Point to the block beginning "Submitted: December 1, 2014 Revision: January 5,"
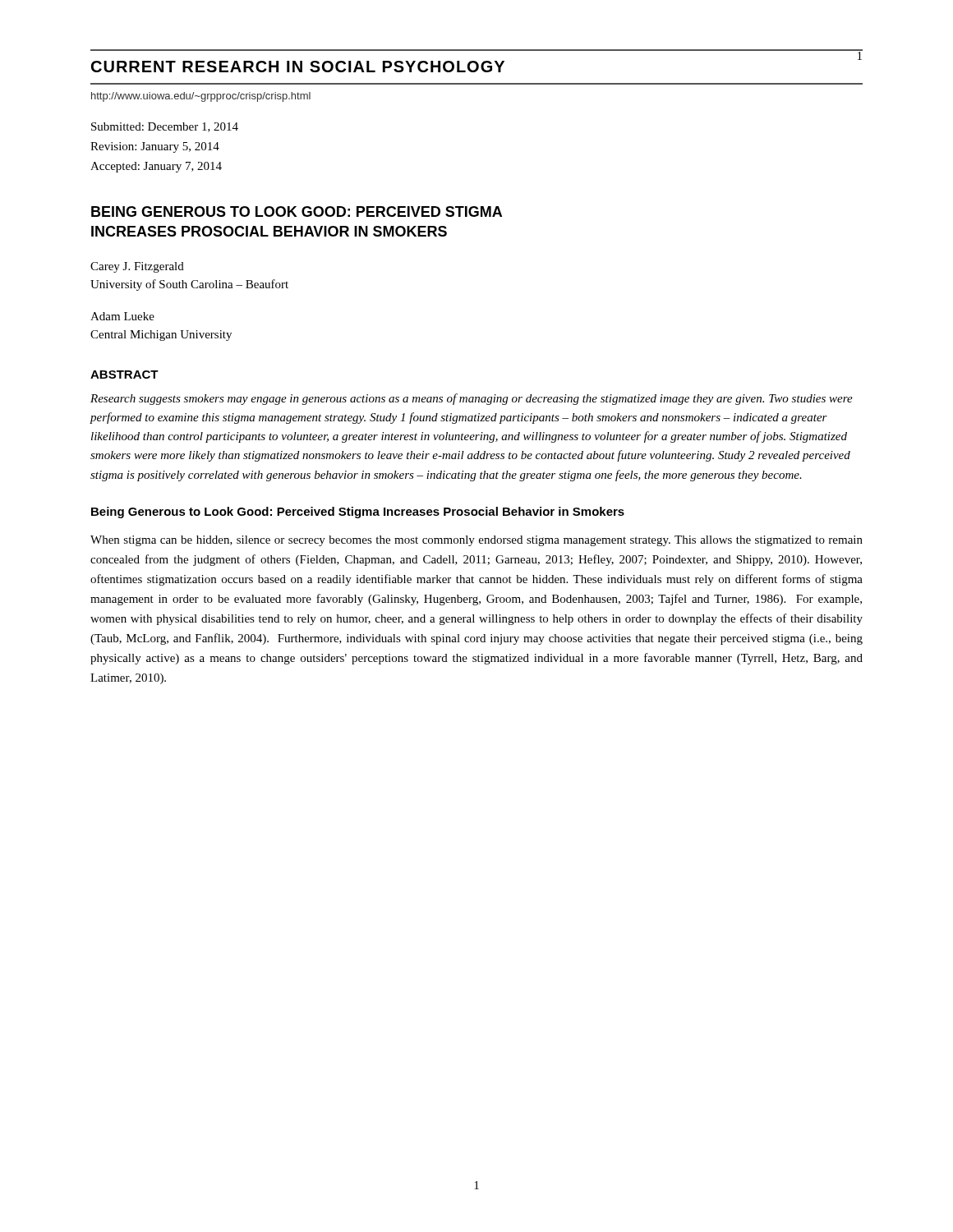Viewport: 953px width, 1232px height. pos(164,146)
